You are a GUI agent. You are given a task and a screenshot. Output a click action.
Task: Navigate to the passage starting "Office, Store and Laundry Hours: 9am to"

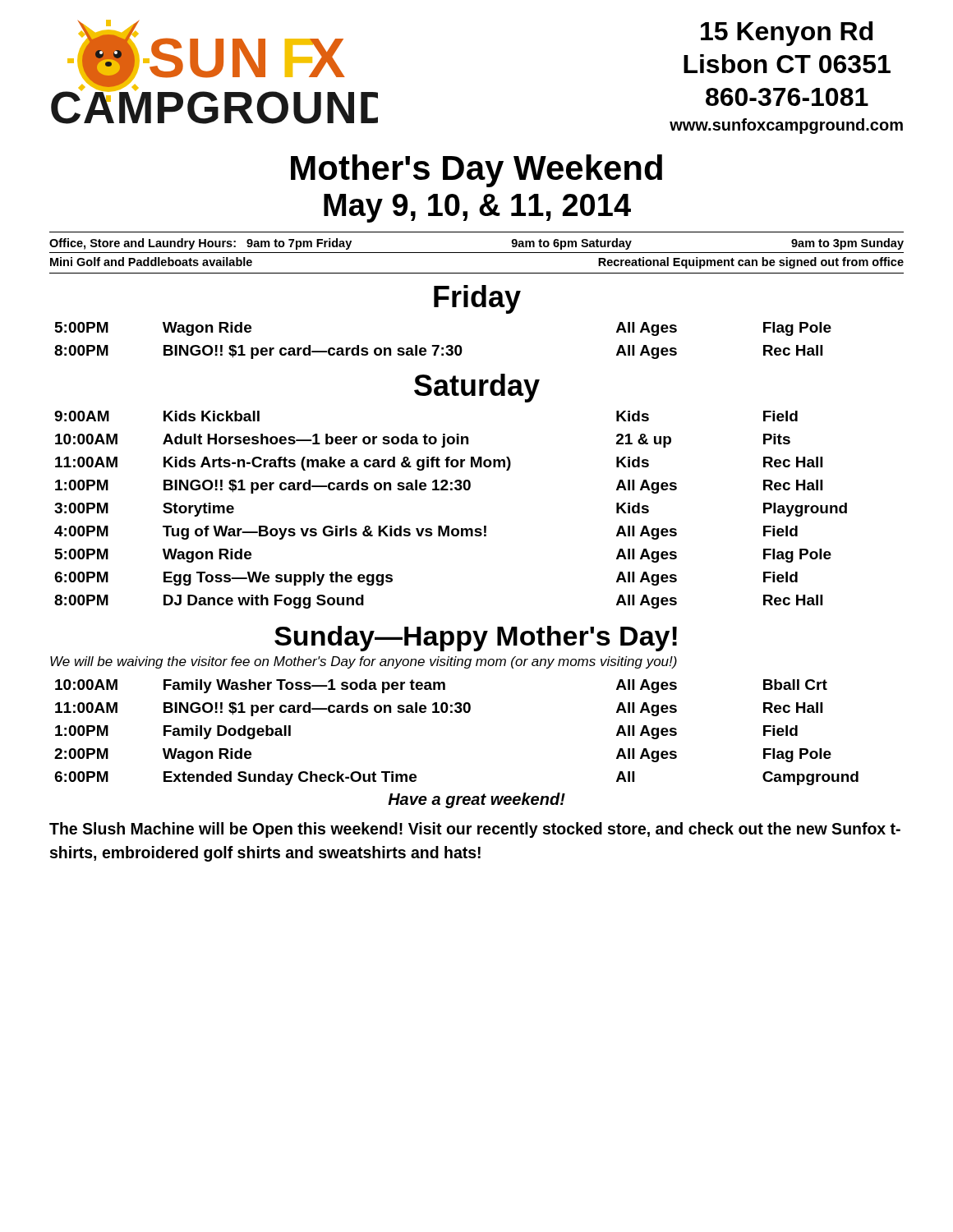pyautogui.click(x=476, y=243)
